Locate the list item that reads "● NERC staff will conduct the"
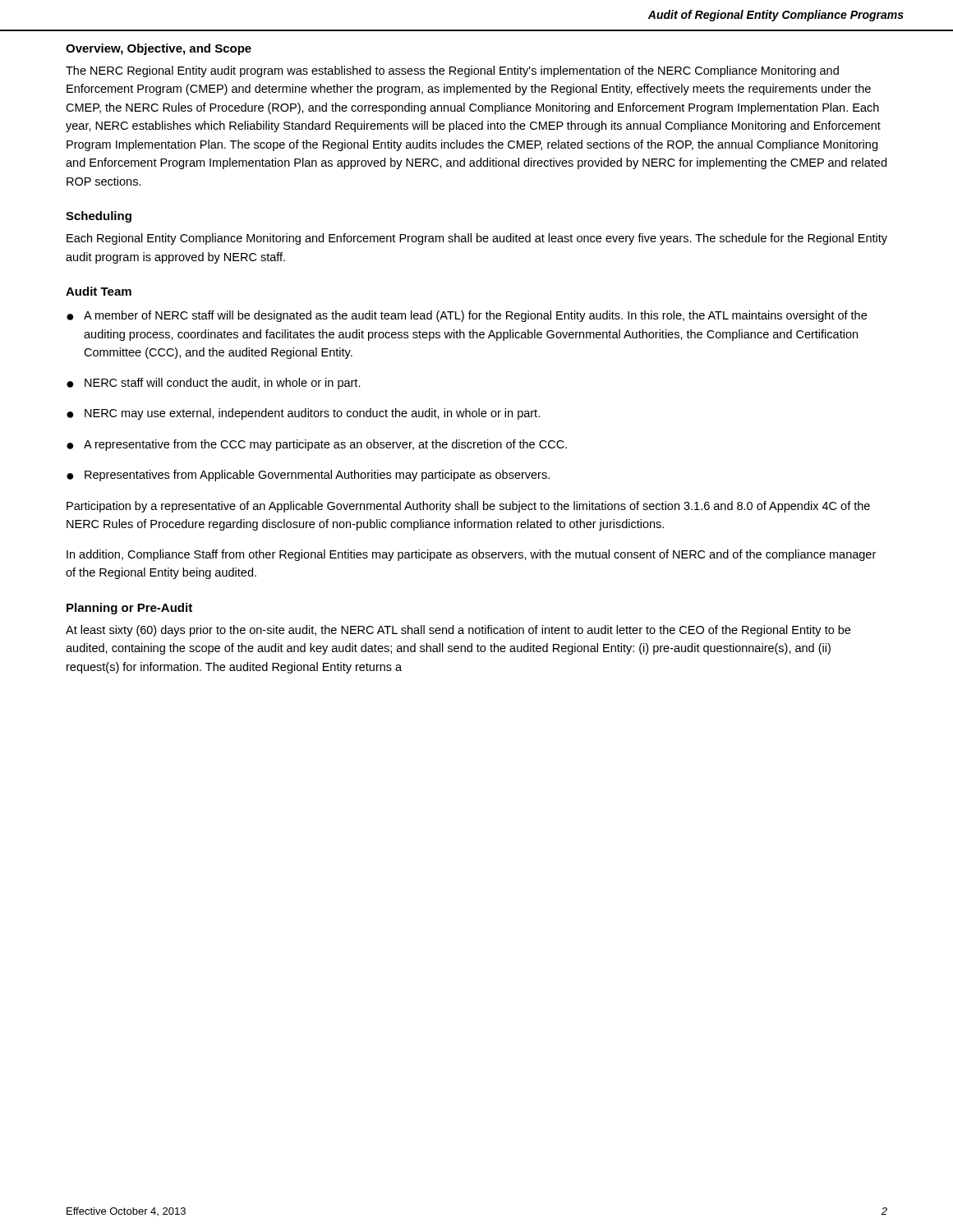Screen dimensions: 1232x953 [x=214, y=384]
